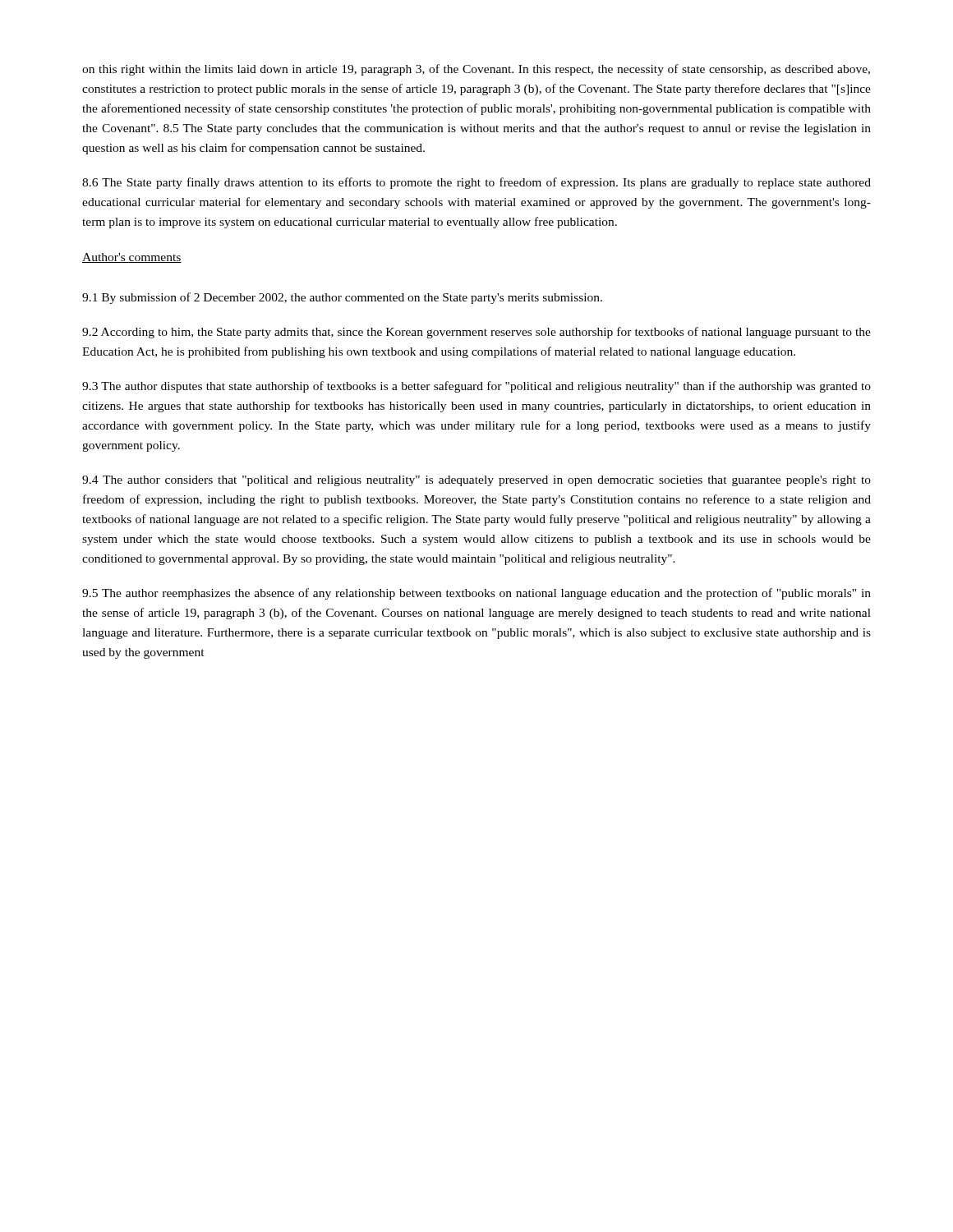Where is the passage that starts "1 By submission"?

click(343, 297)
